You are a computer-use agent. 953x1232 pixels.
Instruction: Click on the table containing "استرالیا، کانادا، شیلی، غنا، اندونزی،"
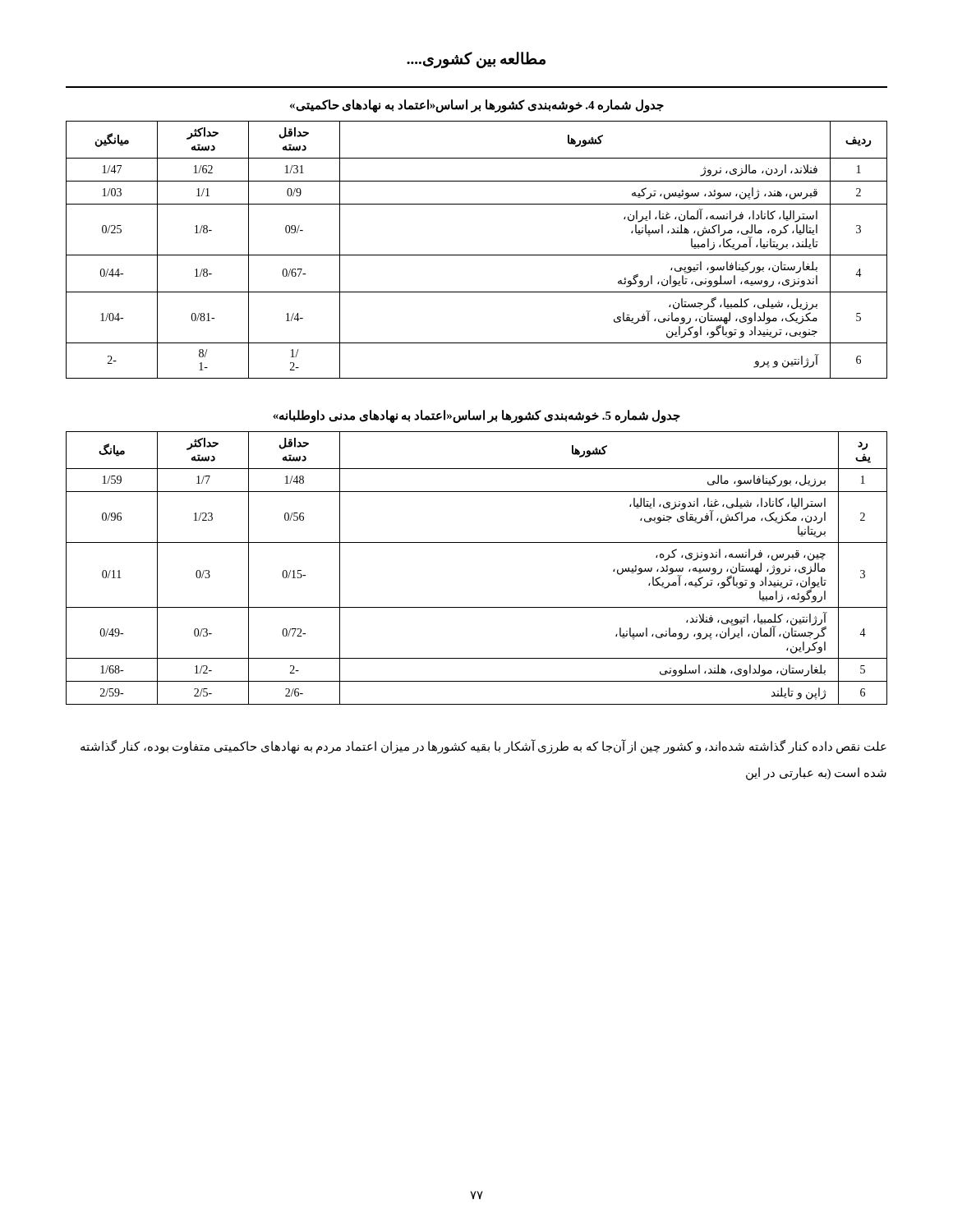[x=476, y=568]
